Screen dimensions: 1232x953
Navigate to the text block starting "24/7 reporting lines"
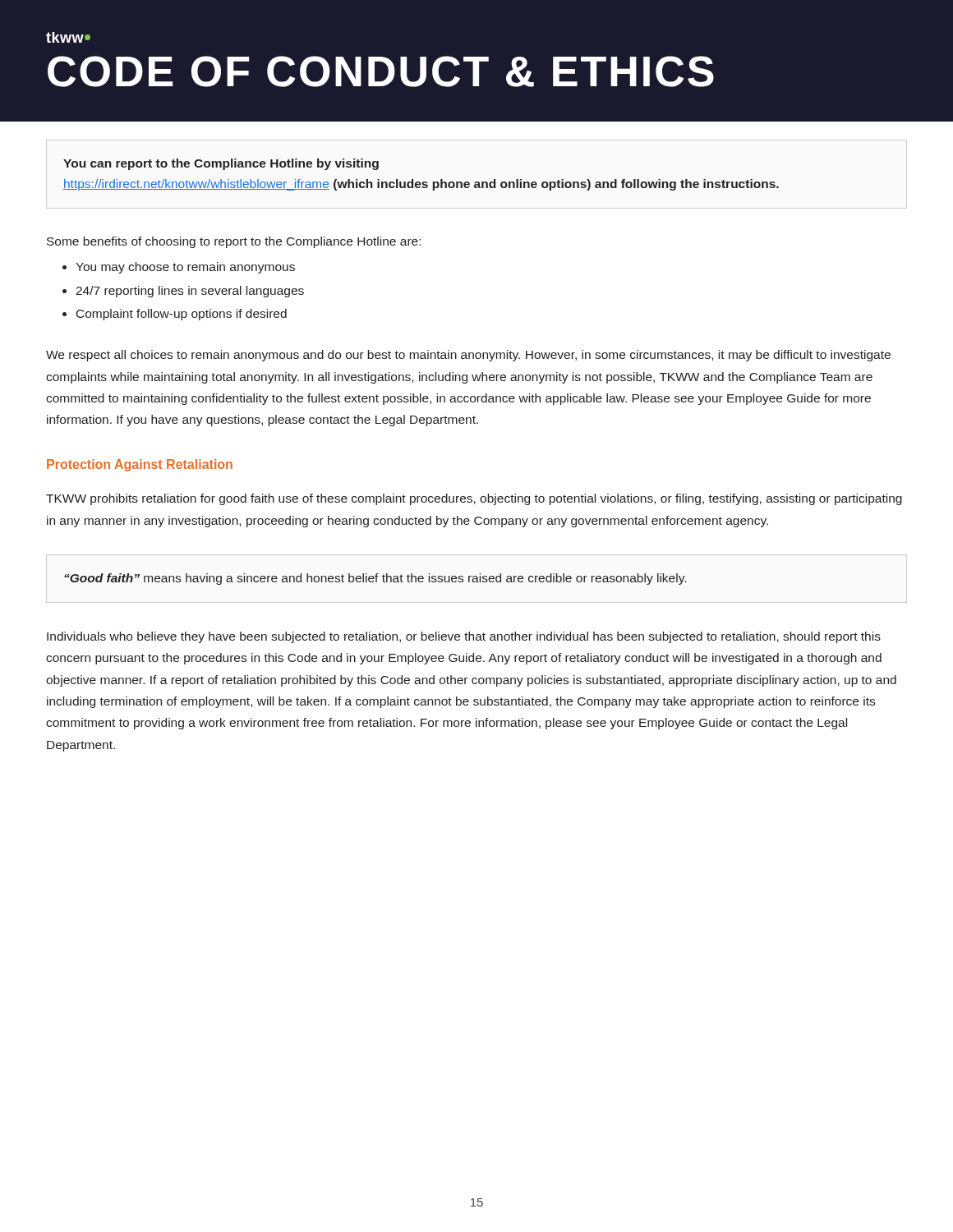(x=190, y=290)
